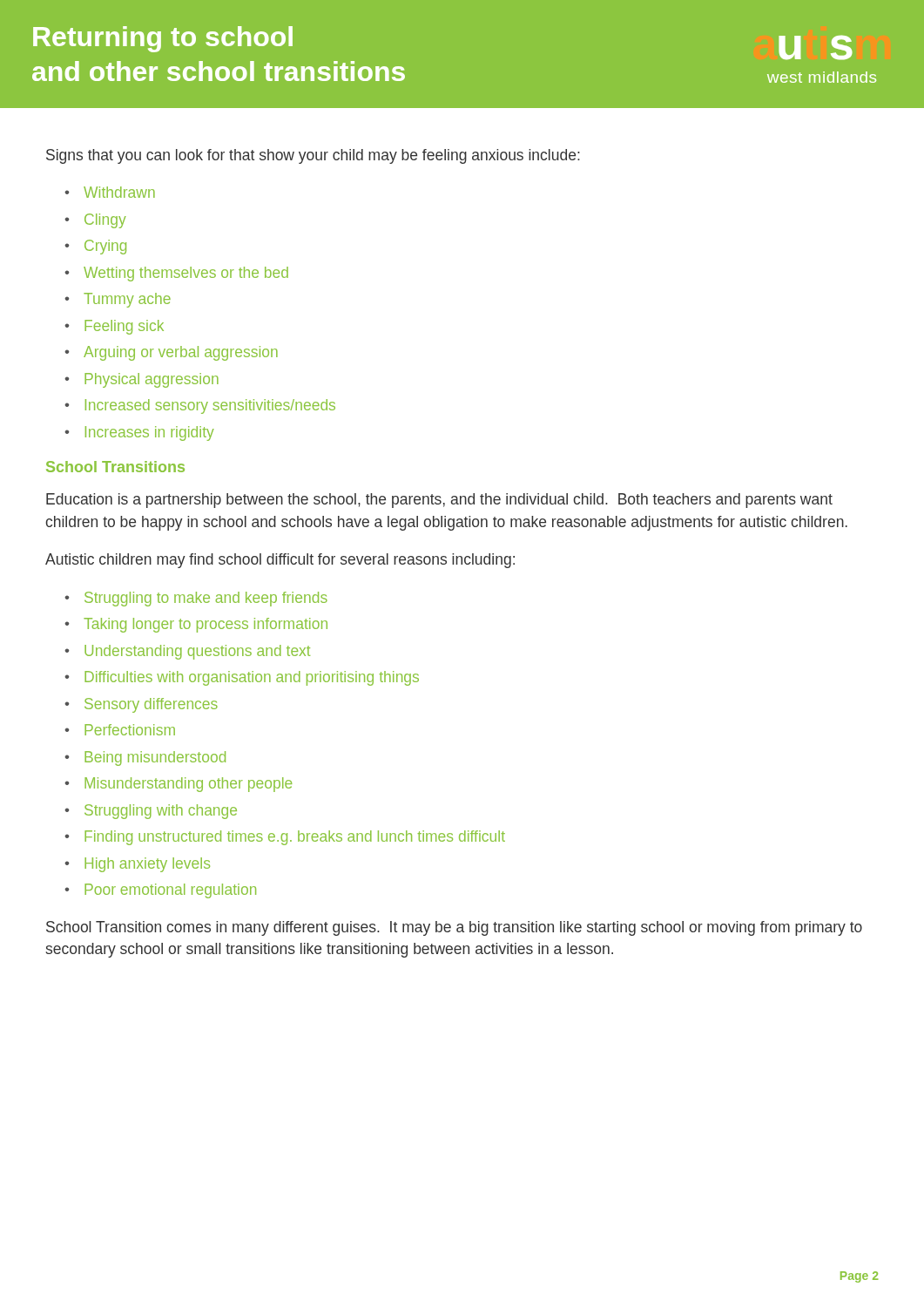
Task: Click on the text block starting "Difficulties with organisation and prioritising things"
Action: (252, 677)
